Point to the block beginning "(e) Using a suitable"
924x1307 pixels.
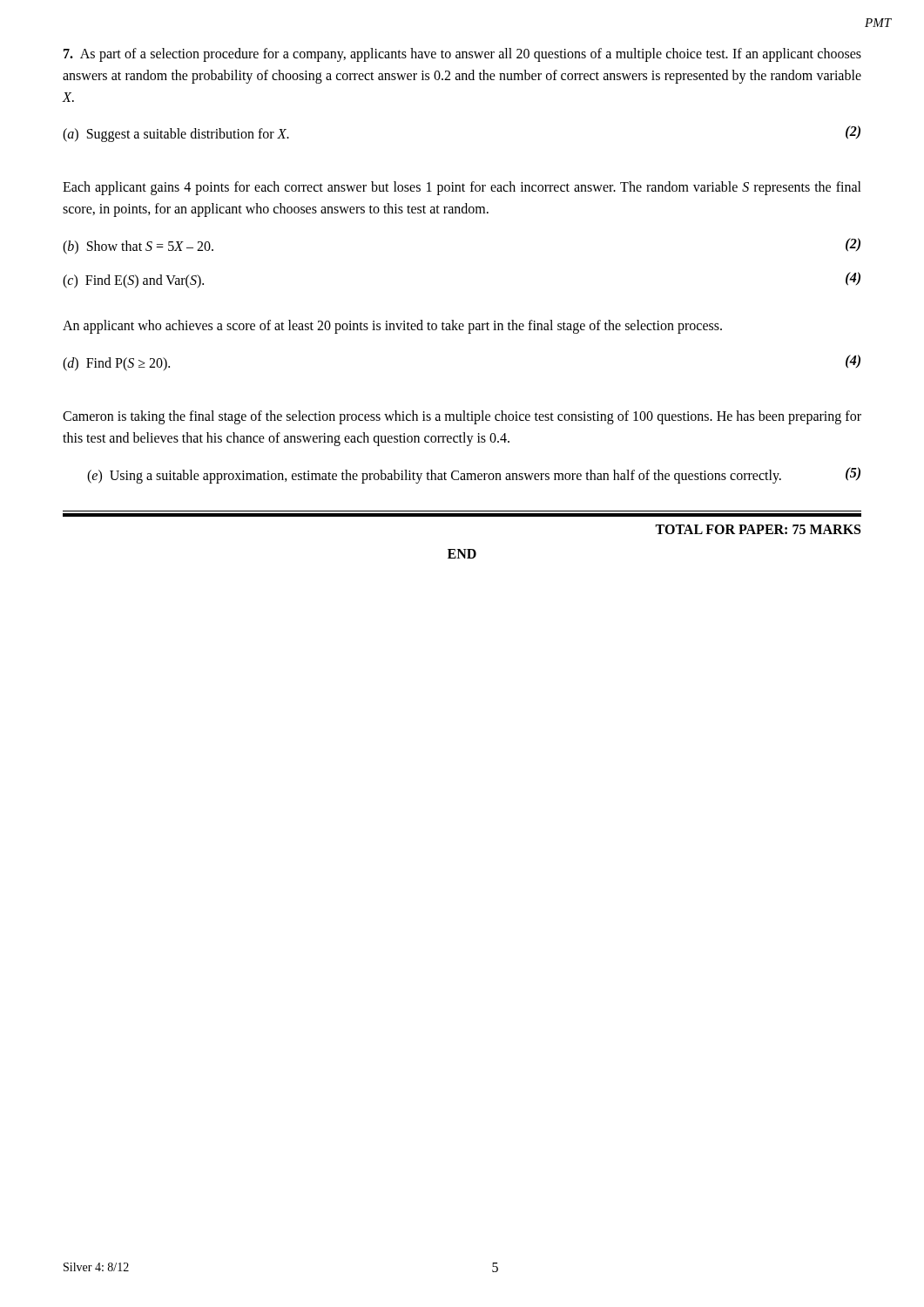point(462,476)
